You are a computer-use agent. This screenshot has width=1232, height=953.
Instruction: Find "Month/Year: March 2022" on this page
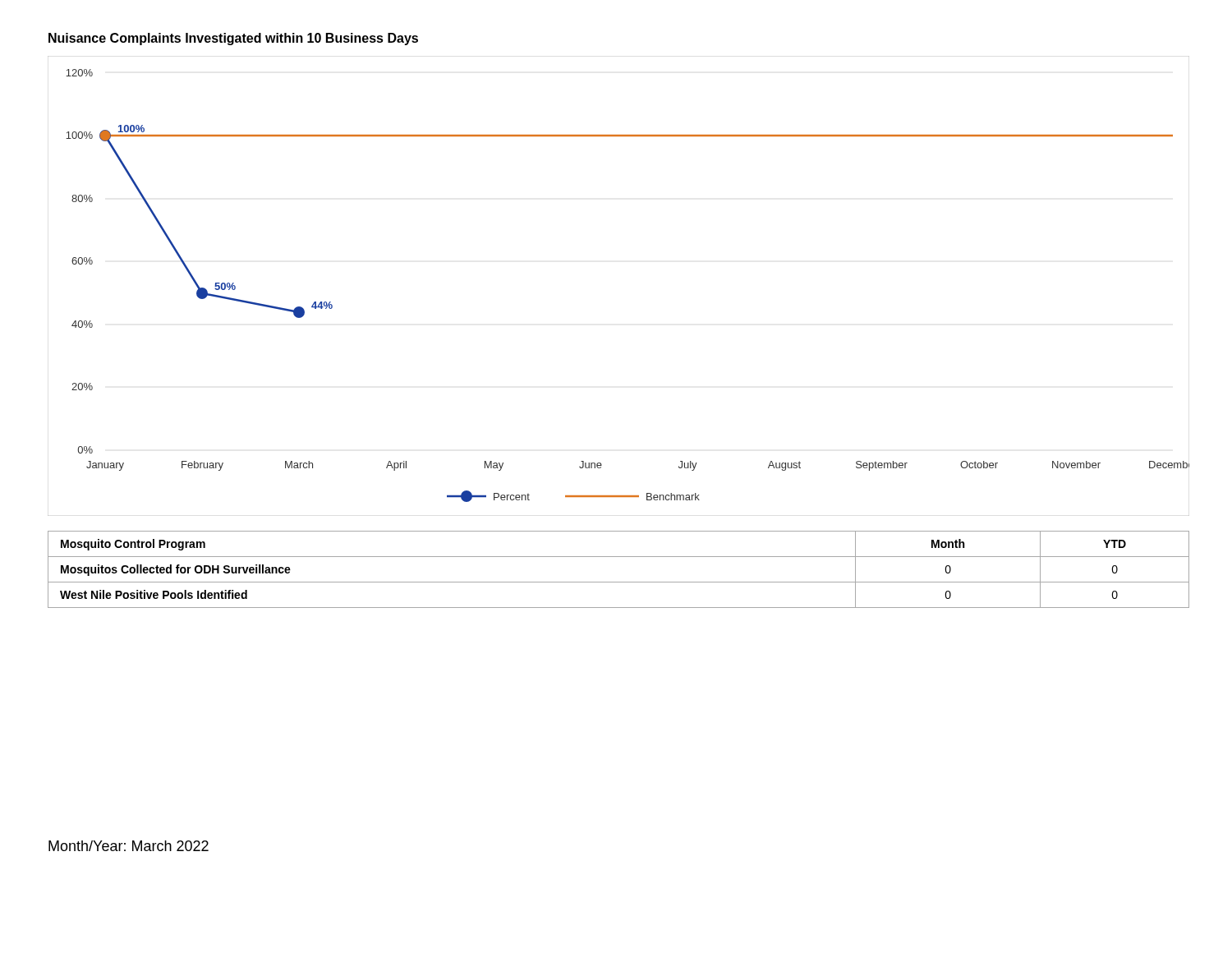tap(128, 846)
